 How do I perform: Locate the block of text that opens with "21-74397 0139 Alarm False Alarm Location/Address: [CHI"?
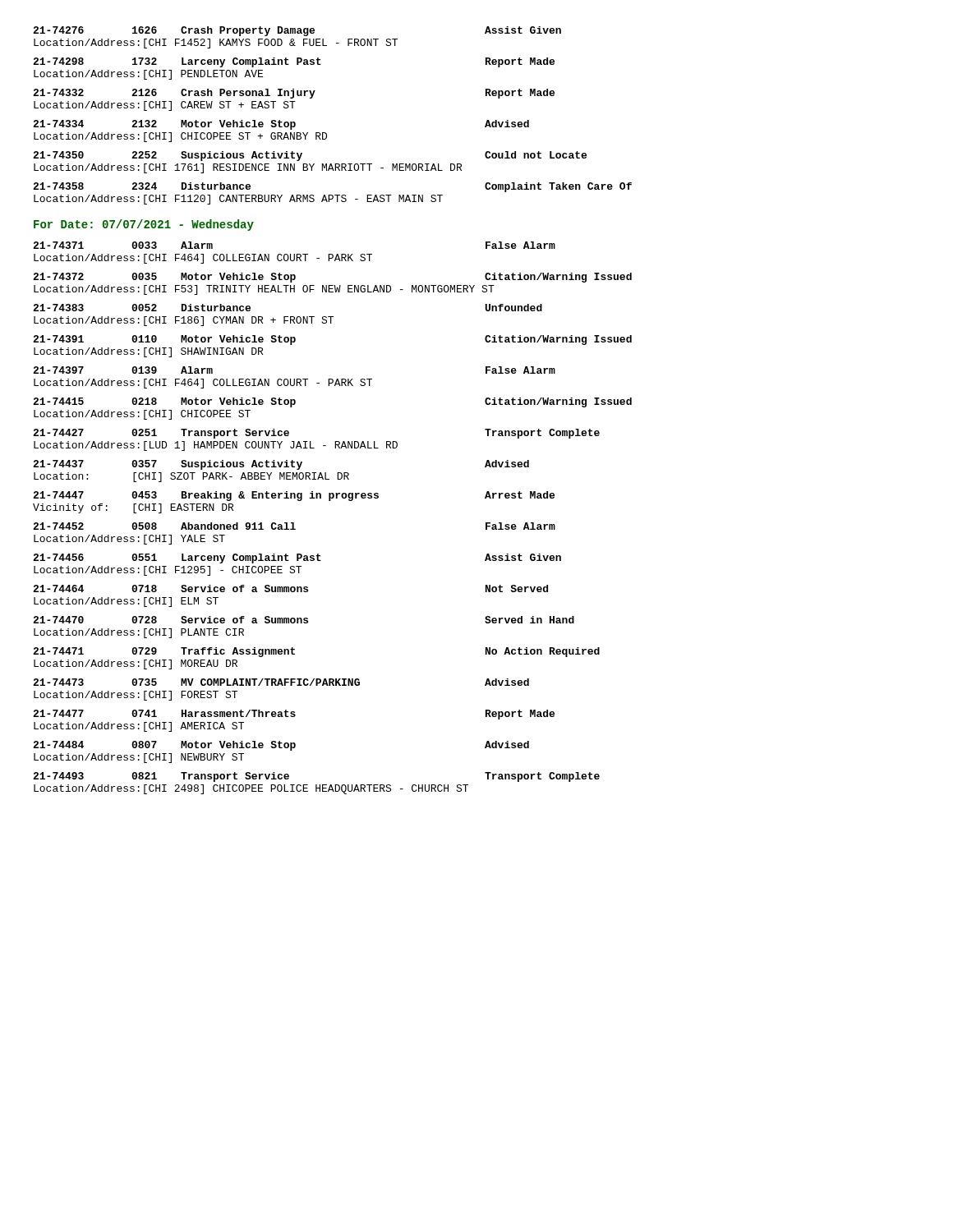coord(476,377)
